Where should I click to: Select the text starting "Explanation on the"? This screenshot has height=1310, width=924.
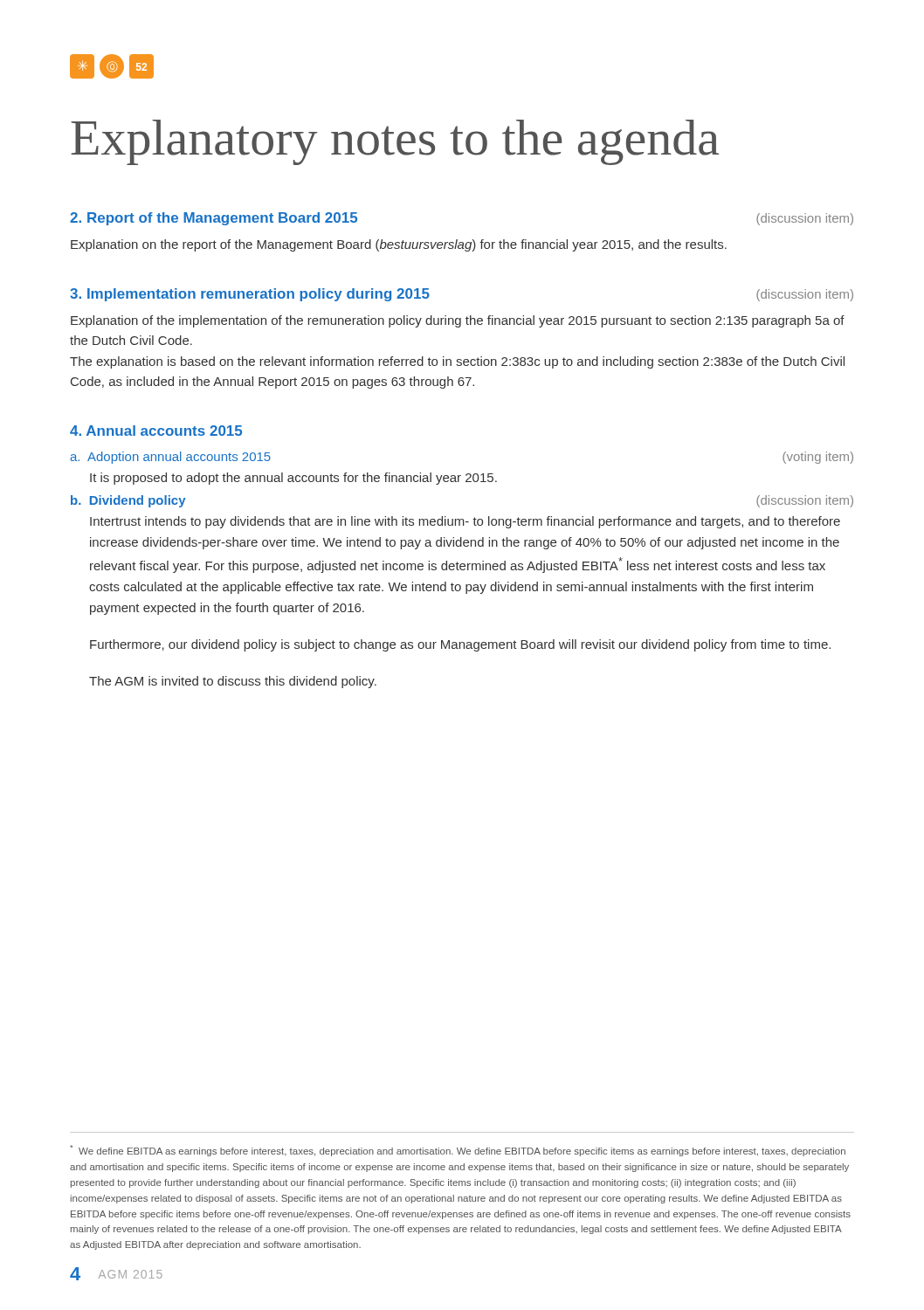click(x=399, y=244)
